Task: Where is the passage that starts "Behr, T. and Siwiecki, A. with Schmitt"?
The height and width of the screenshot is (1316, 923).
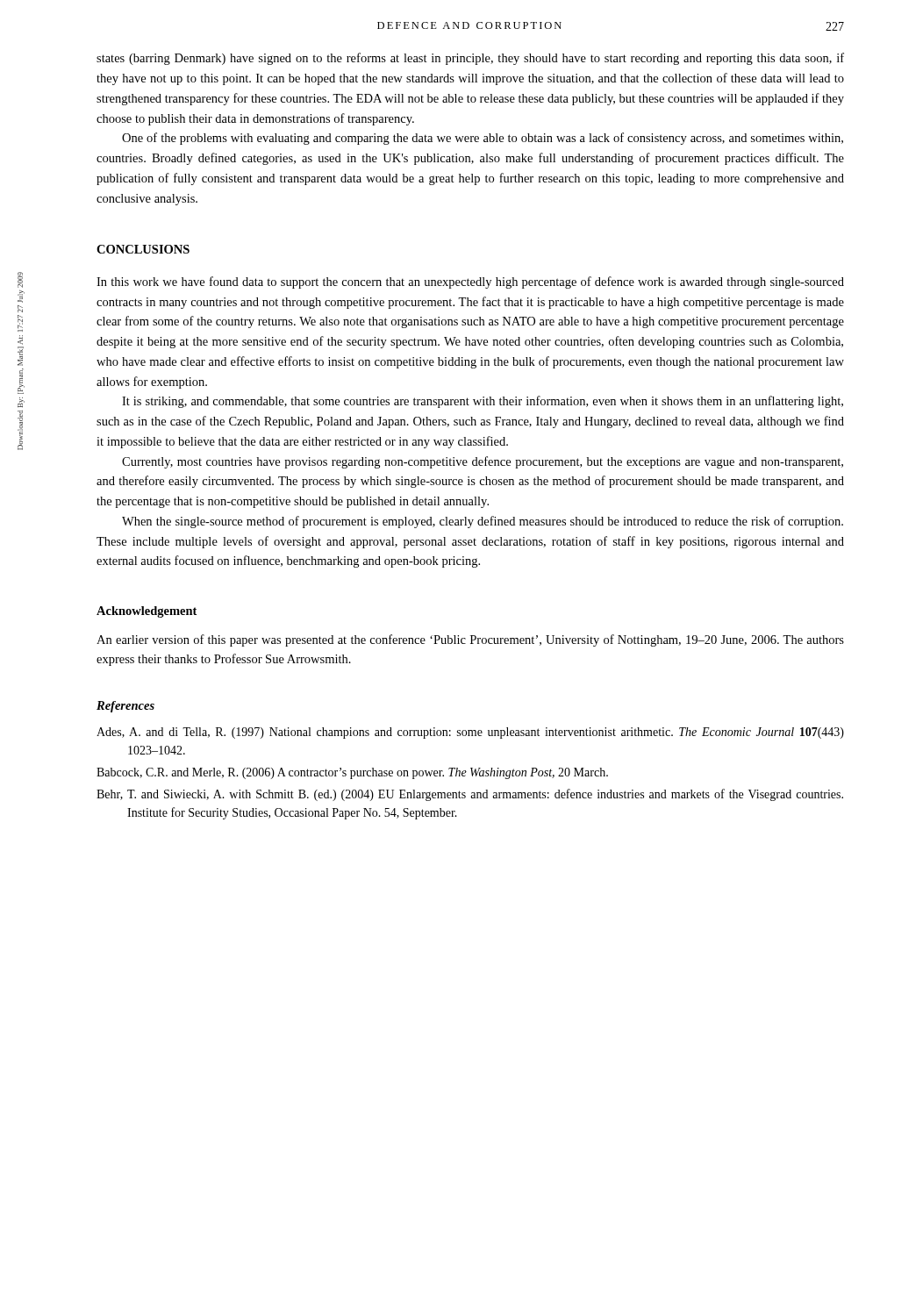Action: [x=470, y=803]
